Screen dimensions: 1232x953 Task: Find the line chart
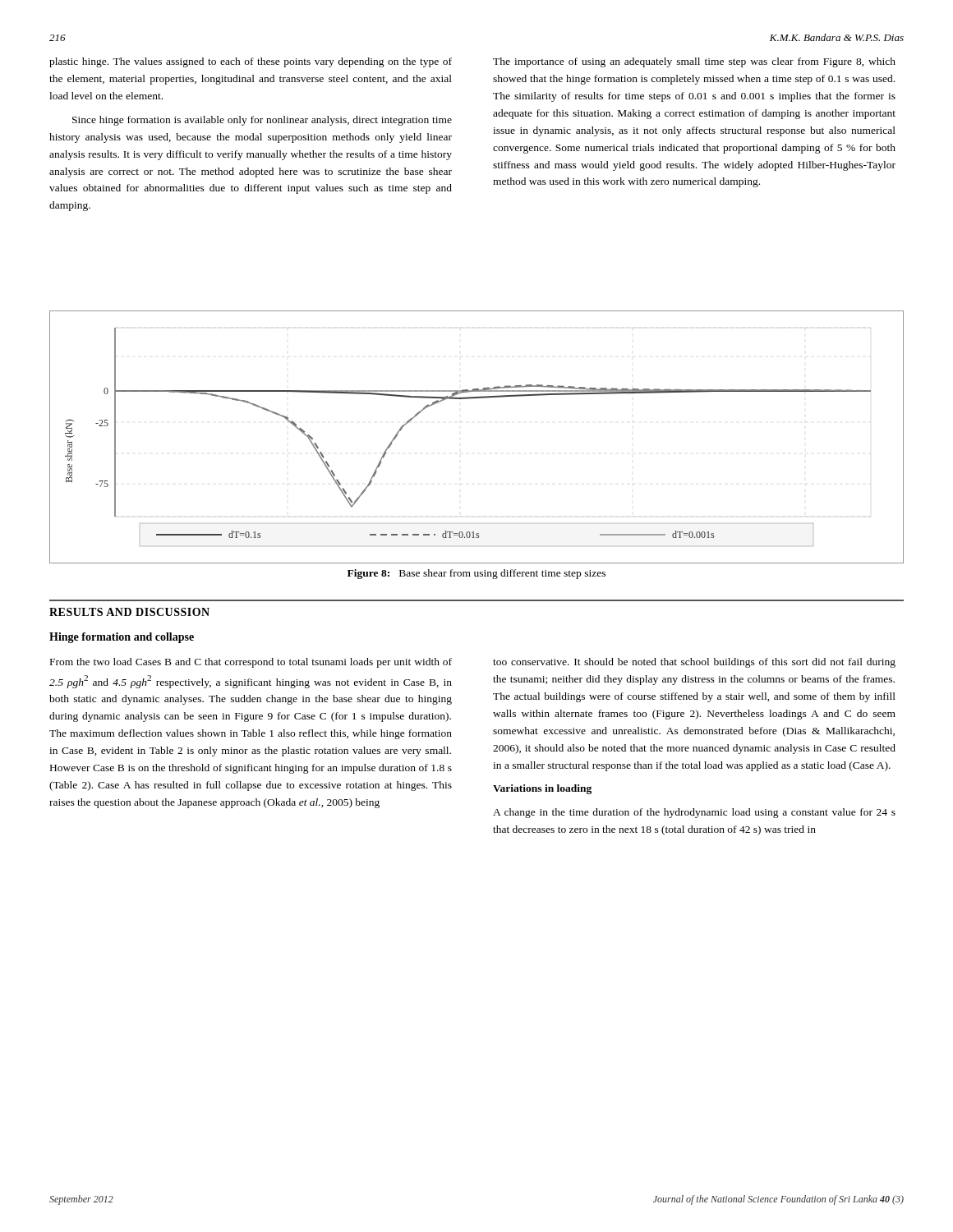pyautogui.click(x=476, y=437)
